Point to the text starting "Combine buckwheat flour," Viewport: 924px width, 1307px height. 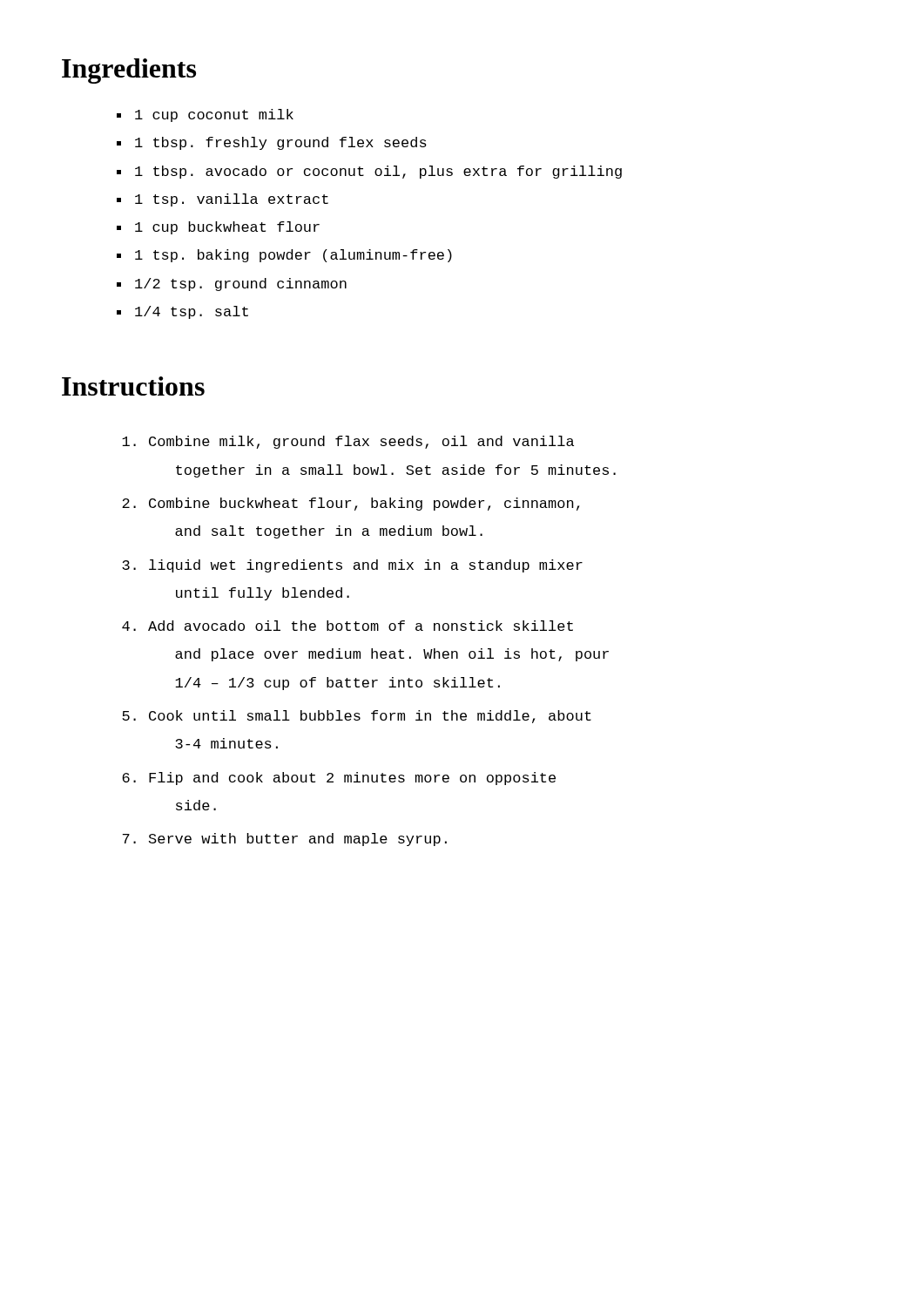506,519
